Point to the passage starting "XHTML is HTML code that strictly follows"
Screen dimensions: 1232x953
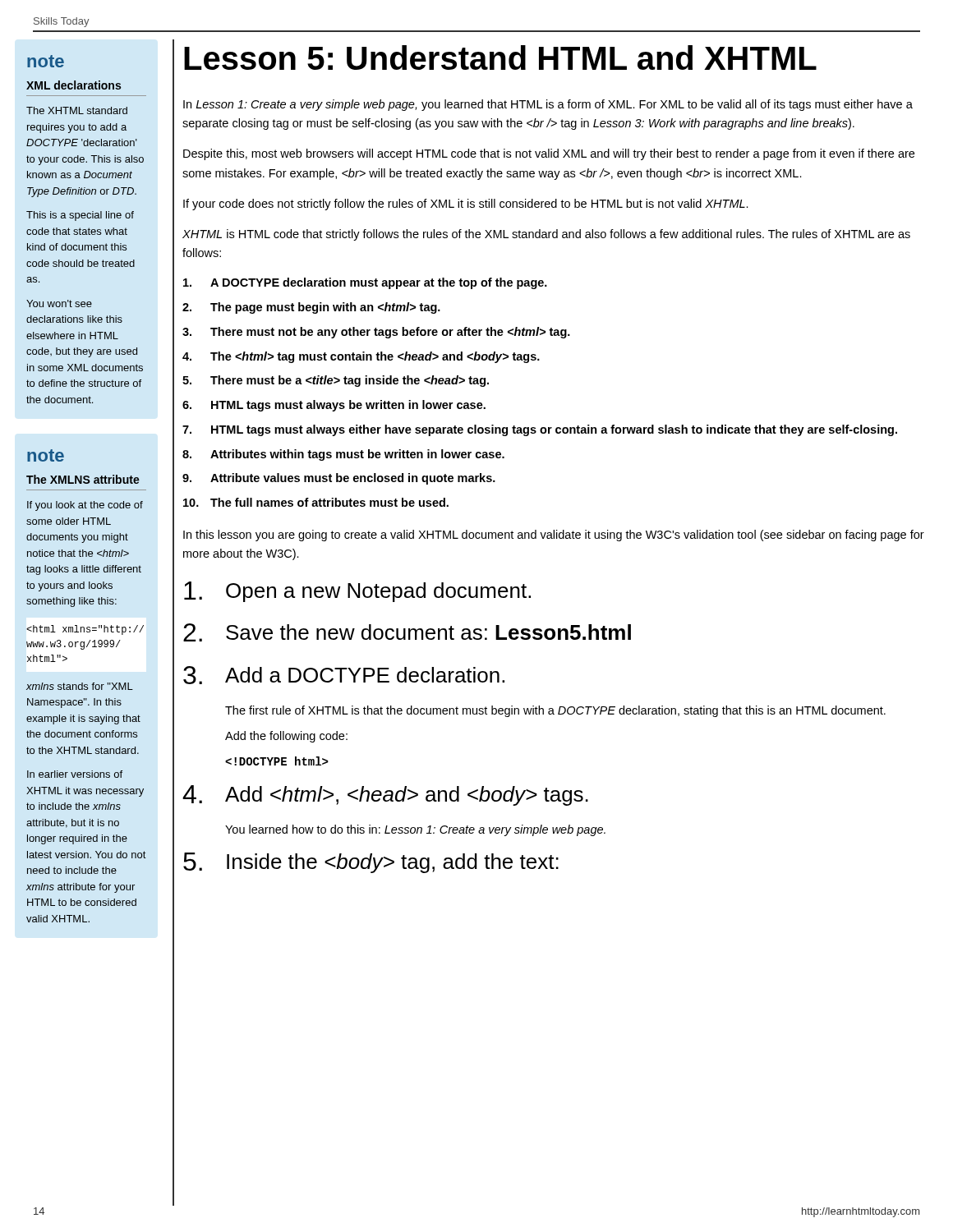point(555,244)
